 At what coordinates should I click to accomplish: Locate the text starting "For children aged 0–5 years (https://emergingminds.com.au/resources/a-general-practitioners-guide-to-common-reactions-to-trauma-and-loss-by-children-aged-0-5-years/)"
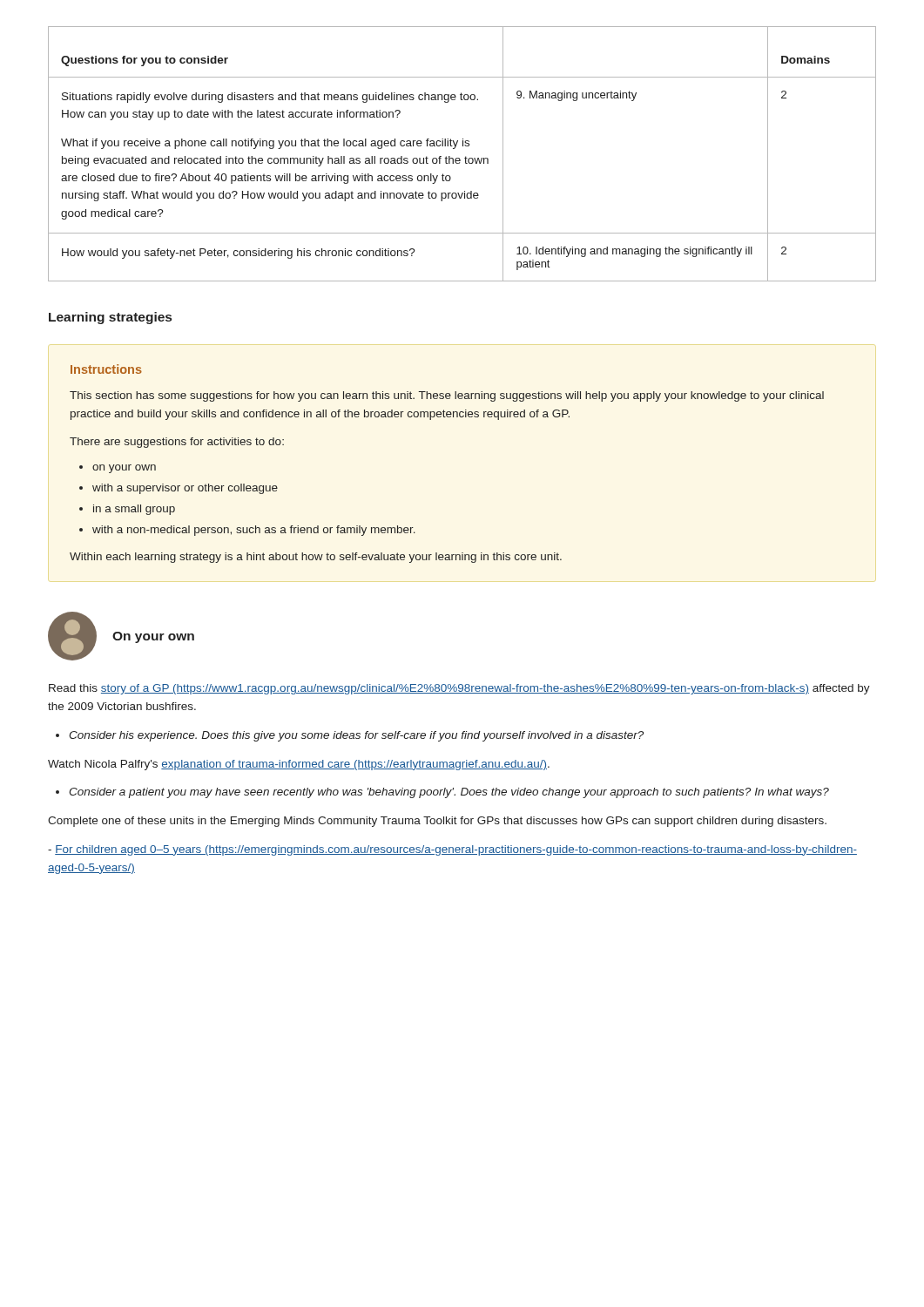click(x=452, y=858)
